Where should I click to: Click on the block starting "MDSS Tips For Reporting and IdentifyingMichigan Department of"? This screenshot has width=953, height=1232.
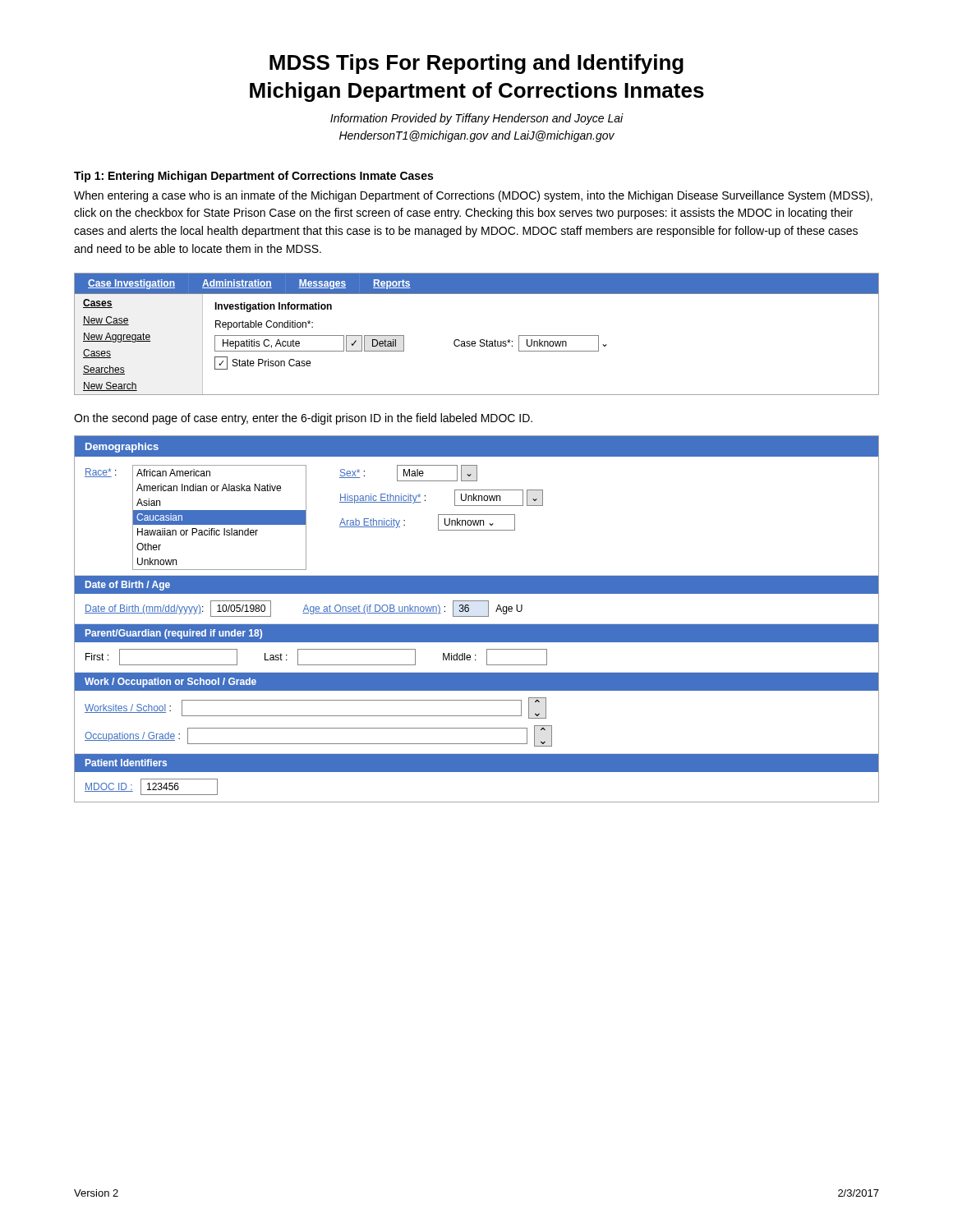[476, 77]
